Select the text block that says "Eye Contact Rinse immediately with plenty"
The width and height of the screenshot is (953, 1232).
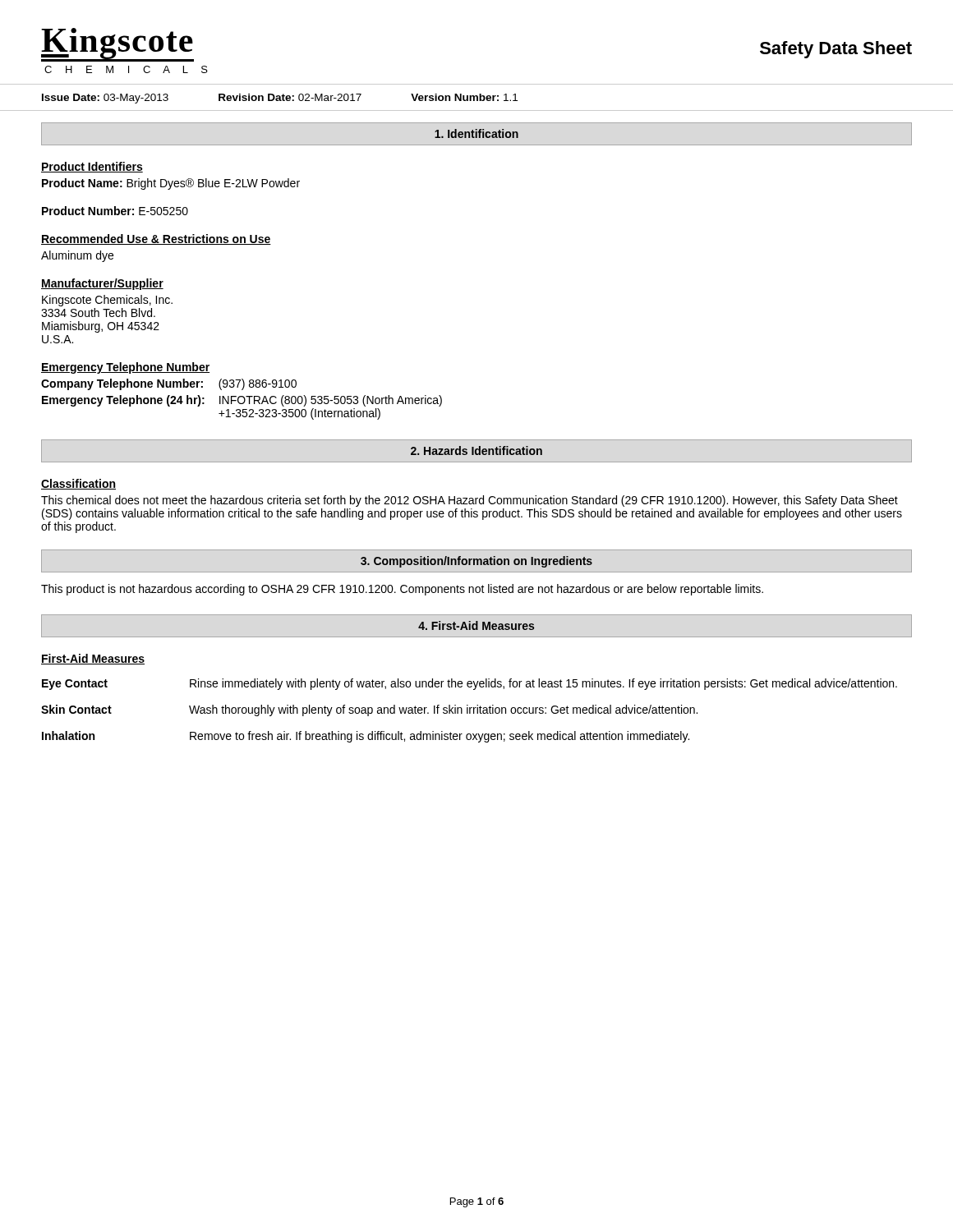coord(476,683)
